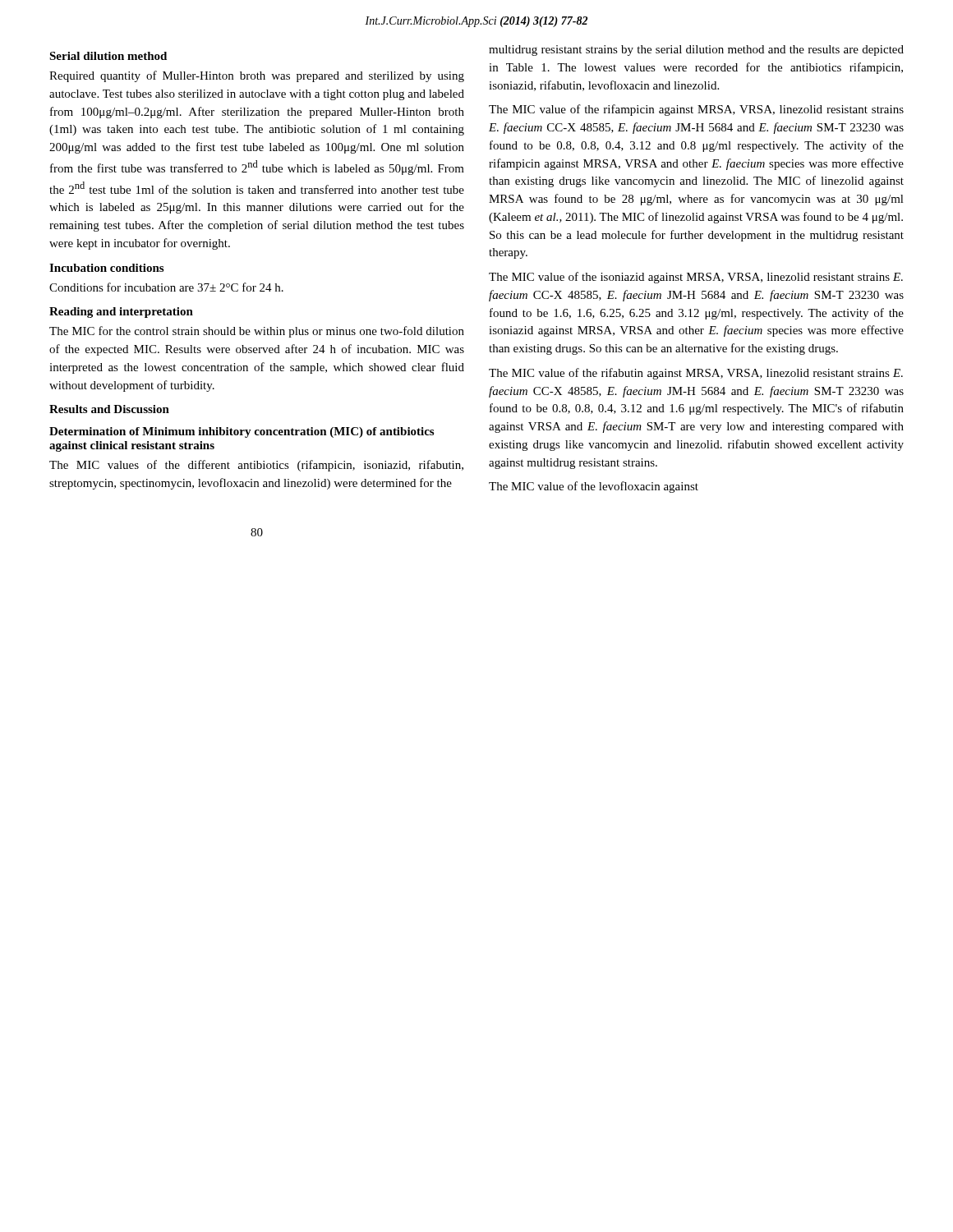Locate the text "Incubation conditions"
953x1232 pixels.
[x=107, y=267]
